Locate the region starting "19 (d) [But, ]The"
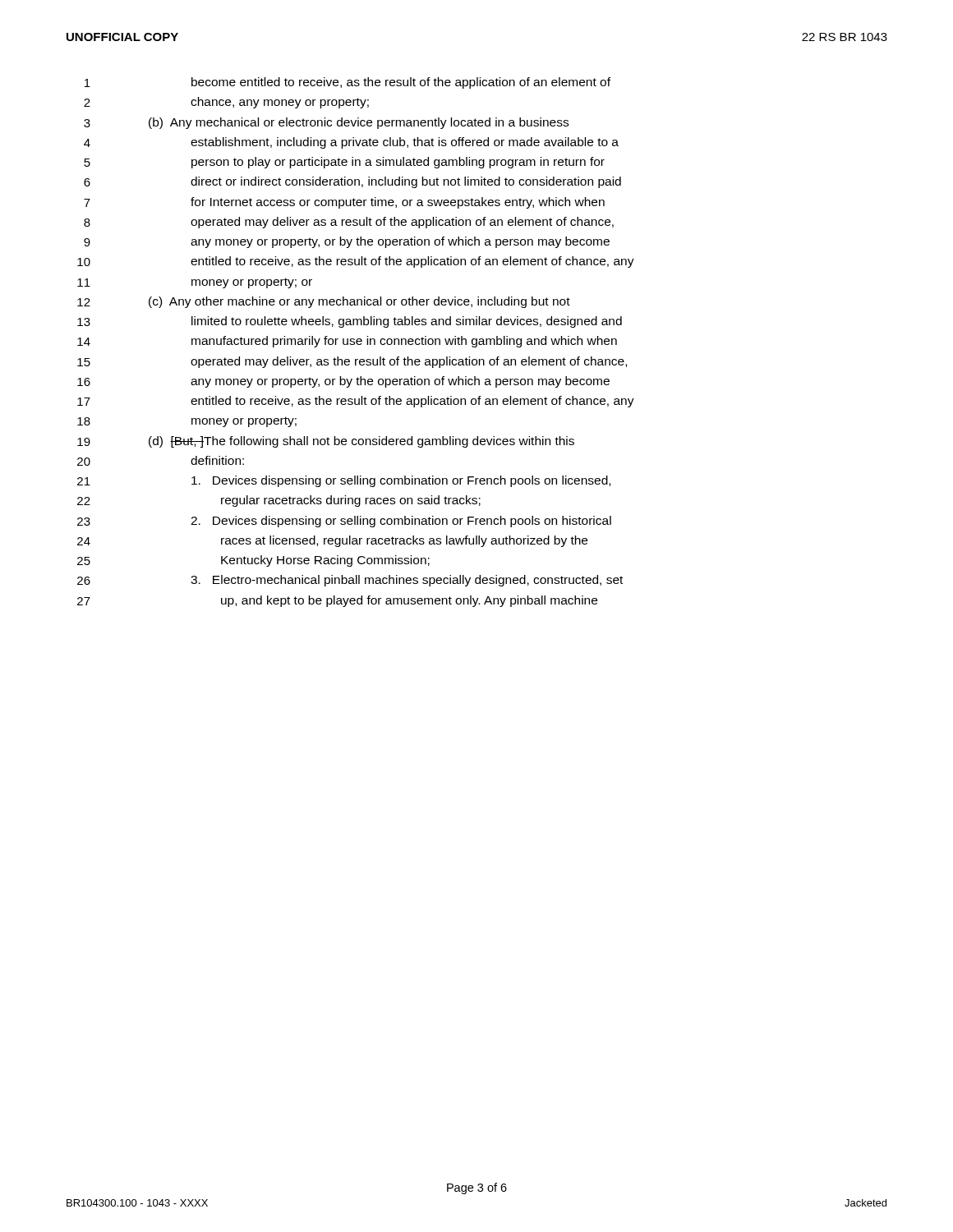The image size is (953, 1232). 476,441
